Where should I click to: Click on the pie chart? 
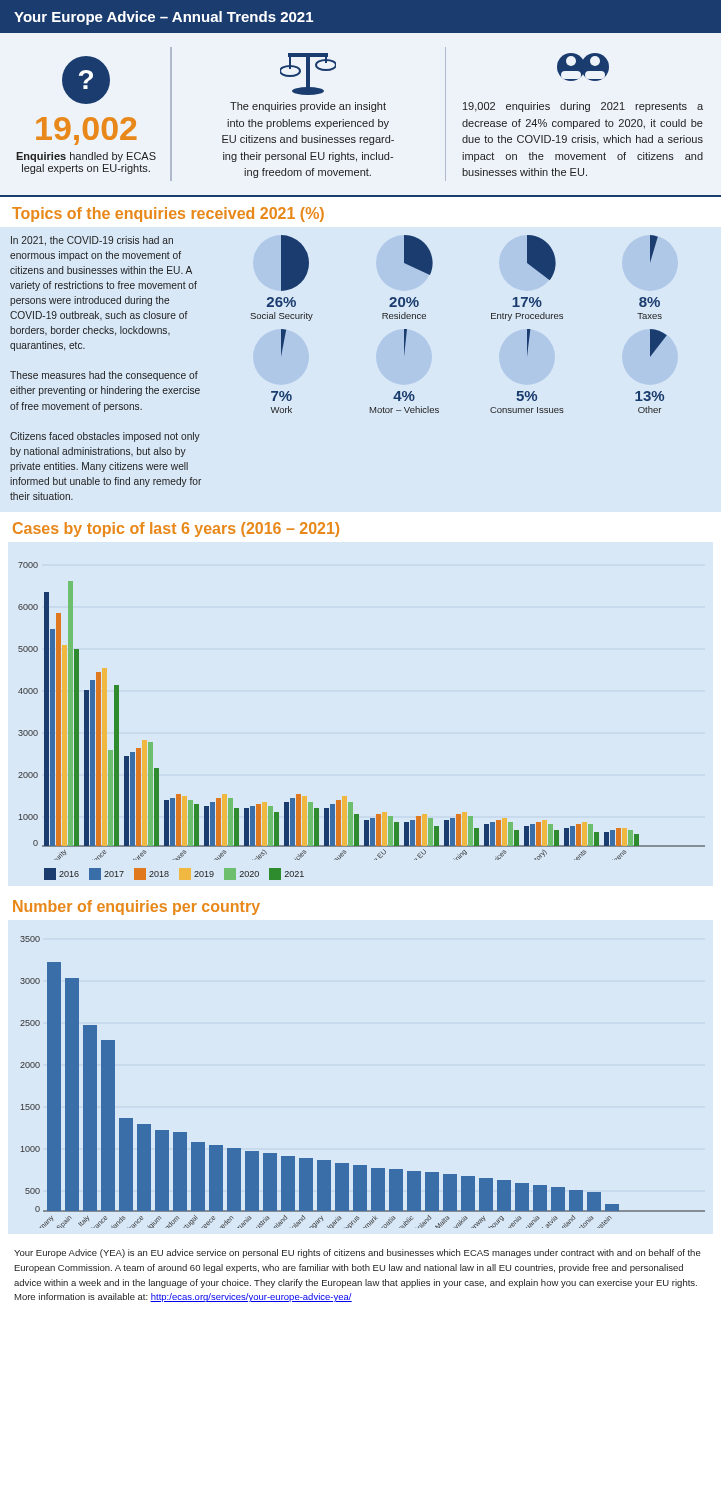[x=465, y=368]
